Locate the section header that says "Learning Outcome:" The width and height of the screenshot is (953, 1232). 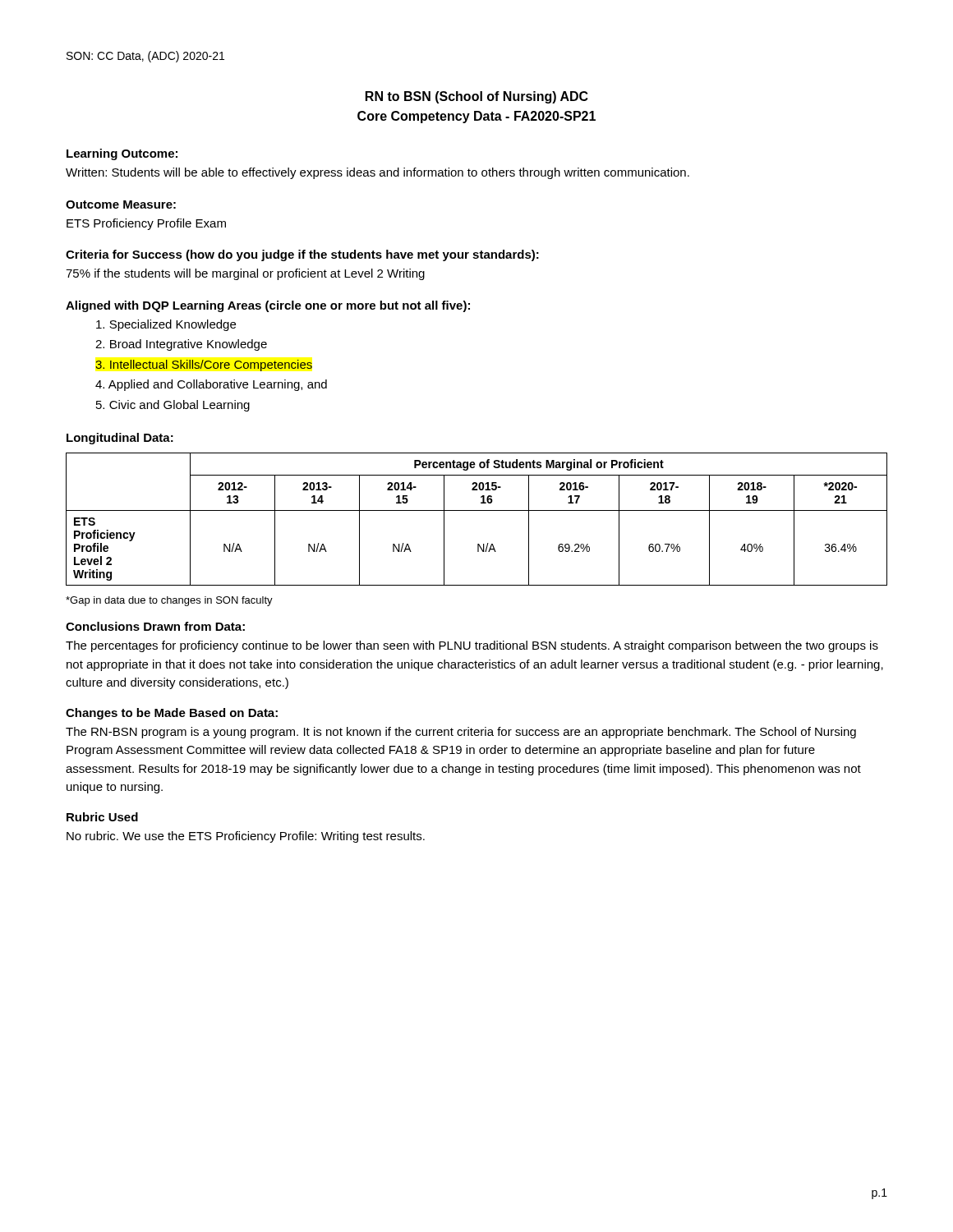tap(122, 153)
